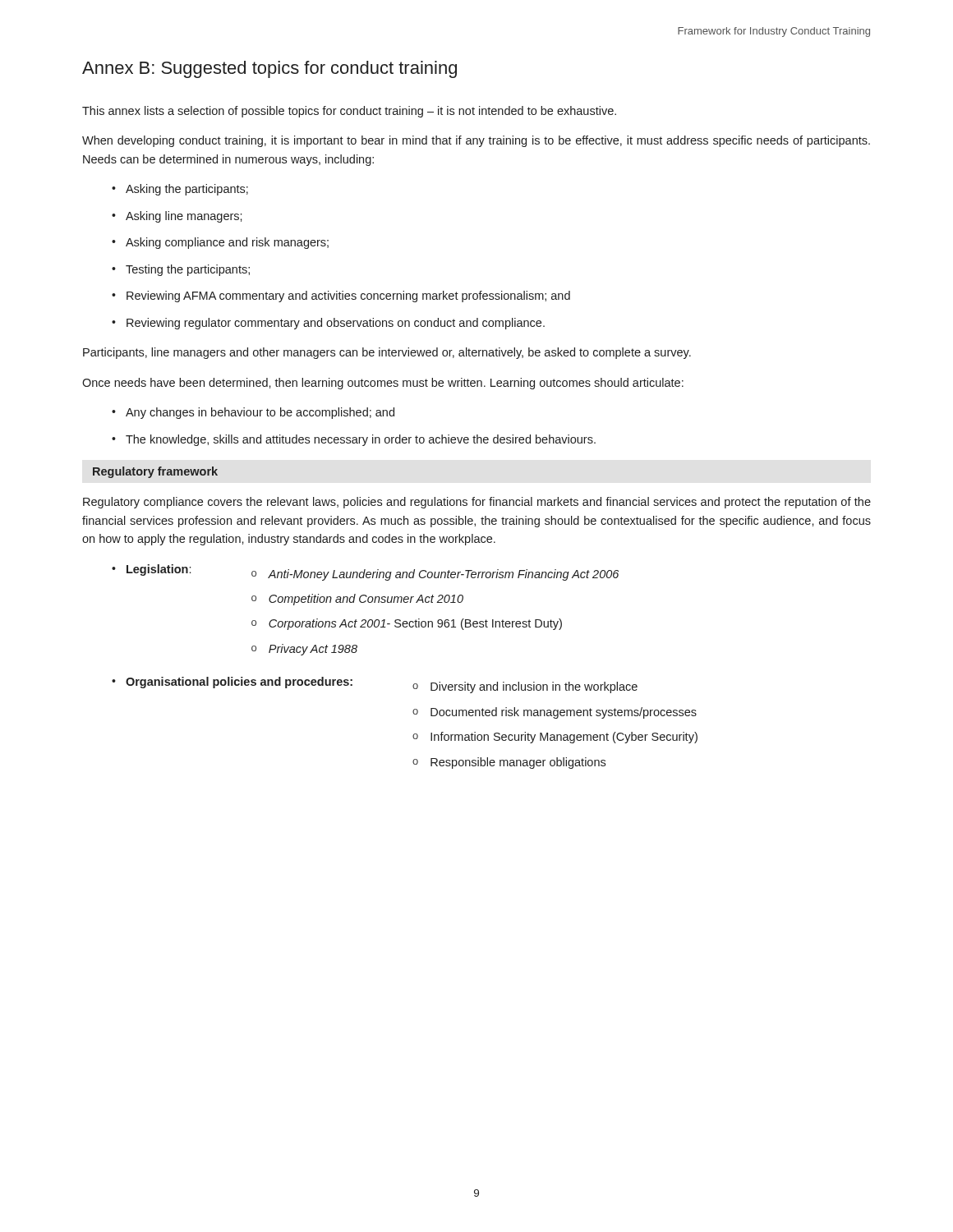
Task: Locate the block of text that opens with "Any changes in behaviour to be"
Action: pyautogui.click(x=260, y=412)
